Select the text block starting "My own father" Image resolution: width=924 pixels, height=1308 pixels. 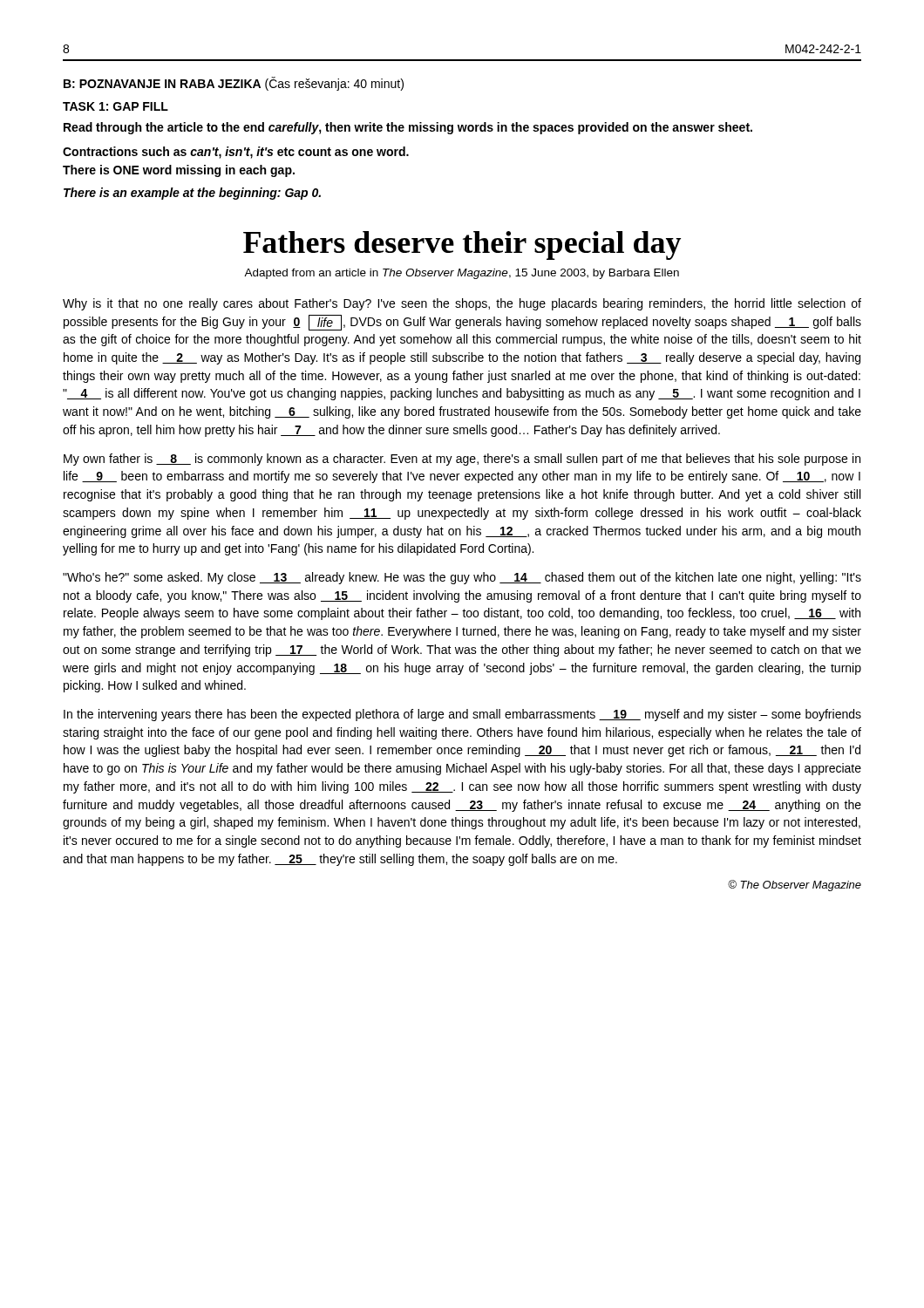[x=462, y=504]
